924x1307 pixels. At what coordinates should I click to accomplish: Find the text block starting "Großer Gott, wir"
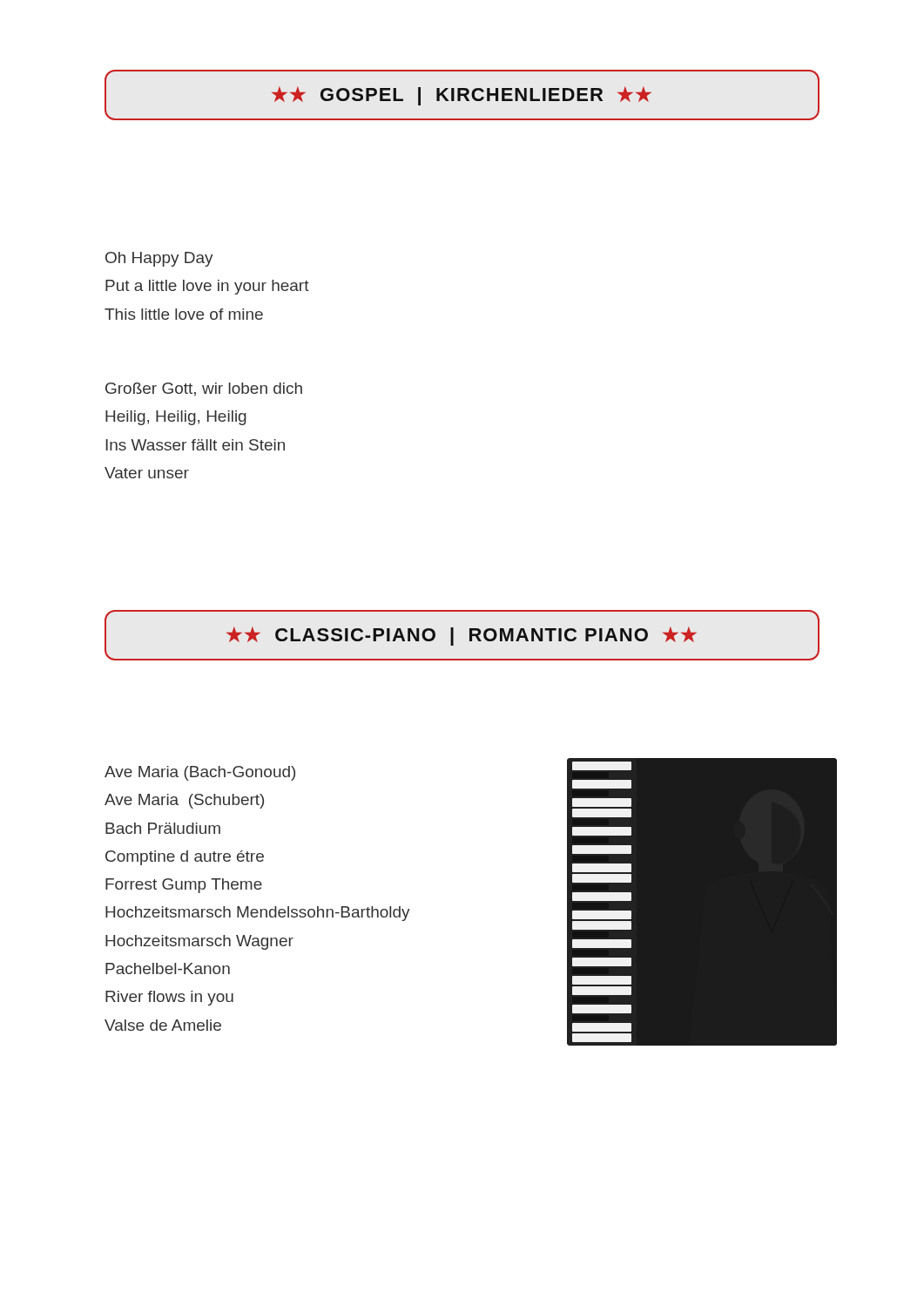pos(204,430)
